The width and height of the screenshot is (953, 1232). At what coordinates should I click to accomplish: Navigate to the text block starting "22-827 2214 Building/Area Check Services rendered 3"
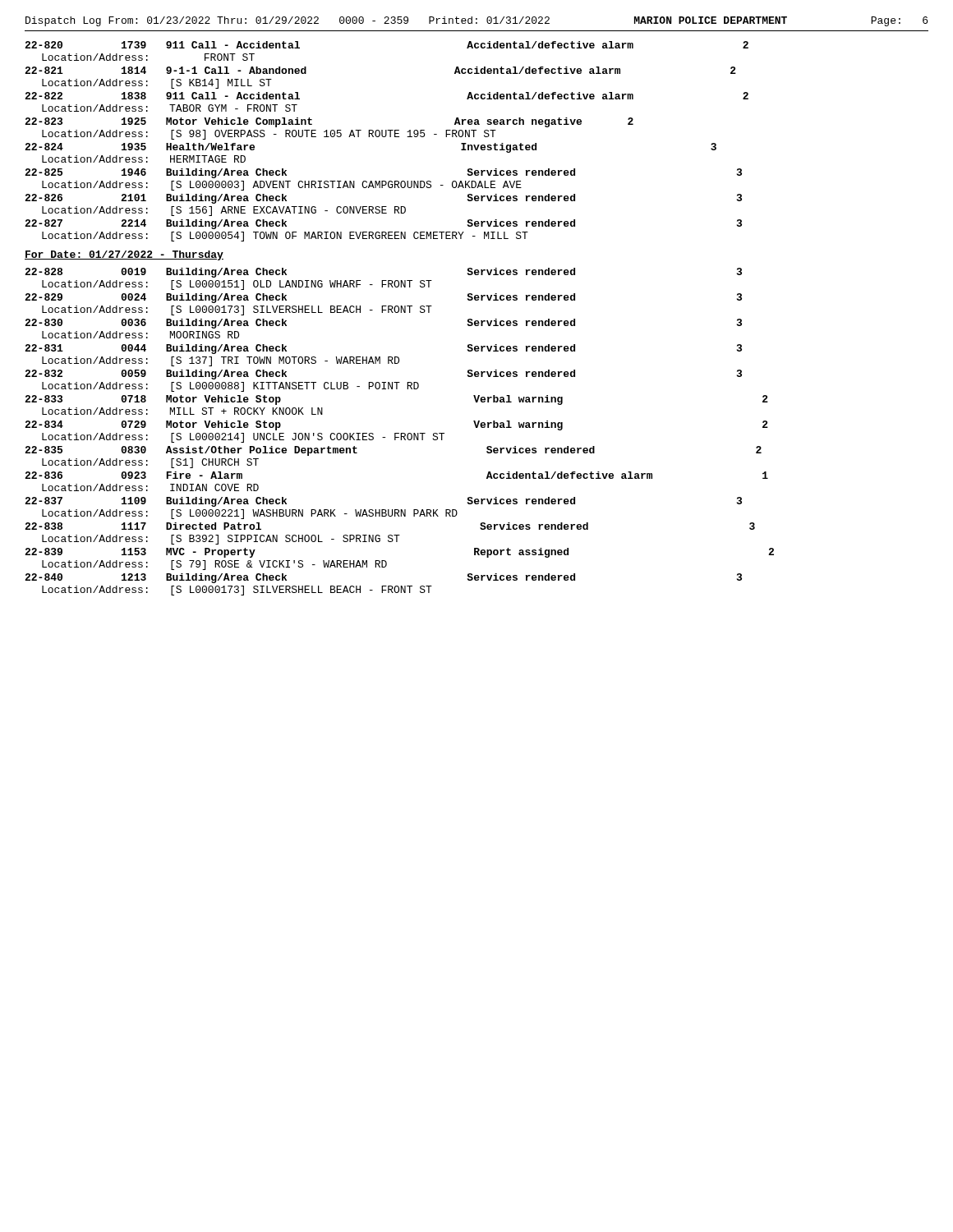click(476, 230)
